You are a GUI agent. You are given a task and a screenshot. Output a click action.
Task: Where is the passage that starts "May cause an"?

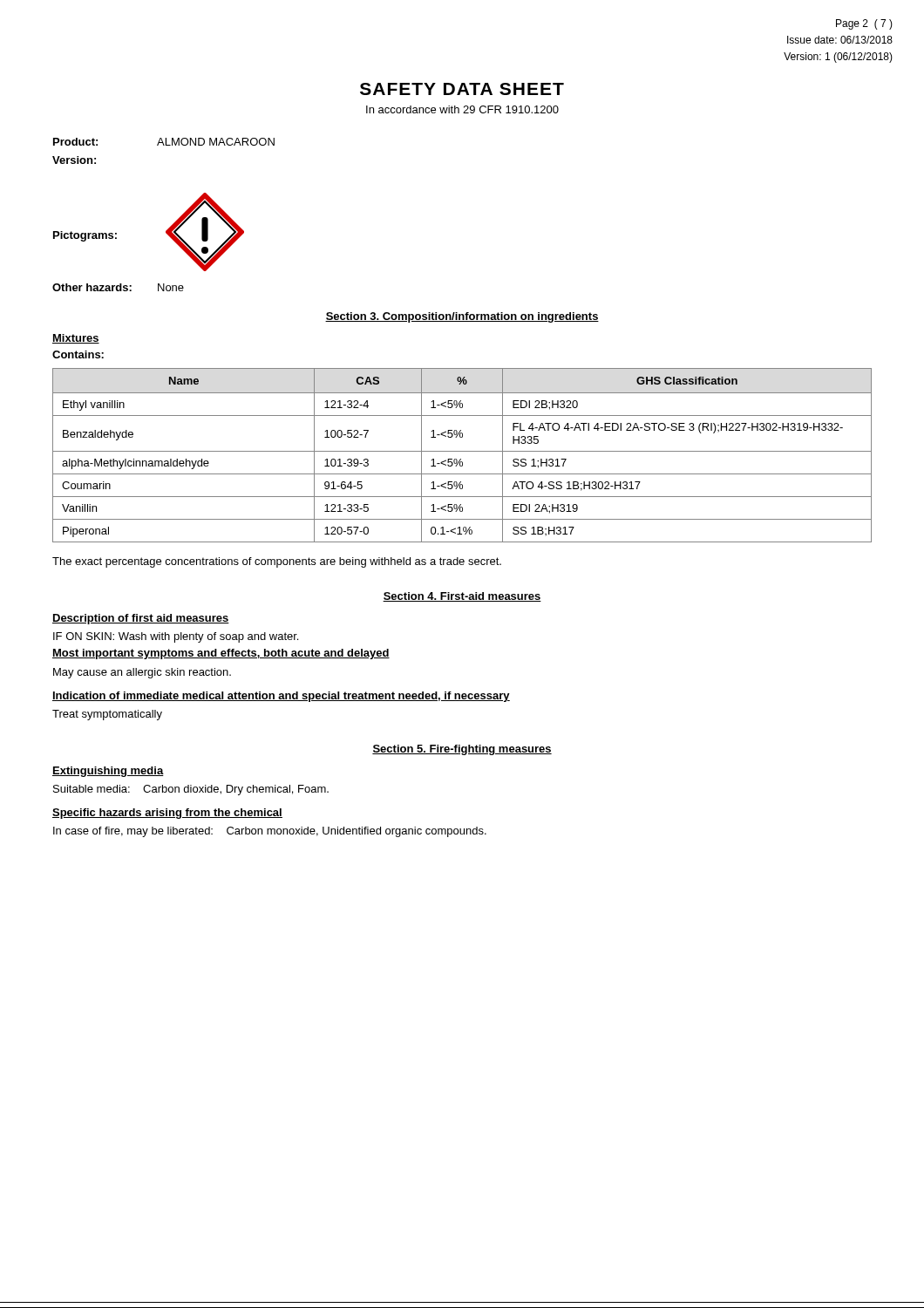click(142, 671)
